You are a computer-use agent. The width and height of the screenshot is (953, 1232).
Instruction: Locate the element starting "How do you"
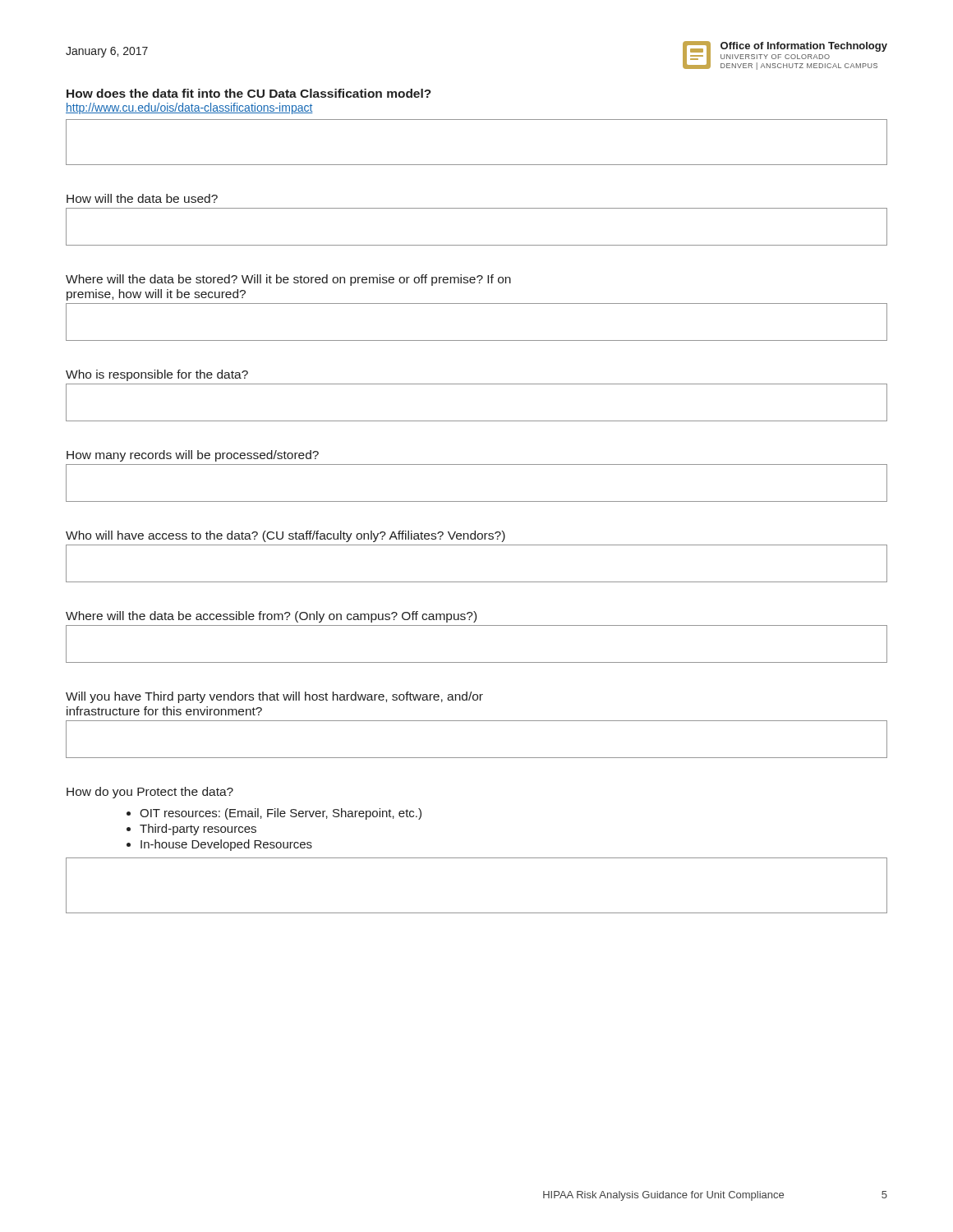pos(150,791)
